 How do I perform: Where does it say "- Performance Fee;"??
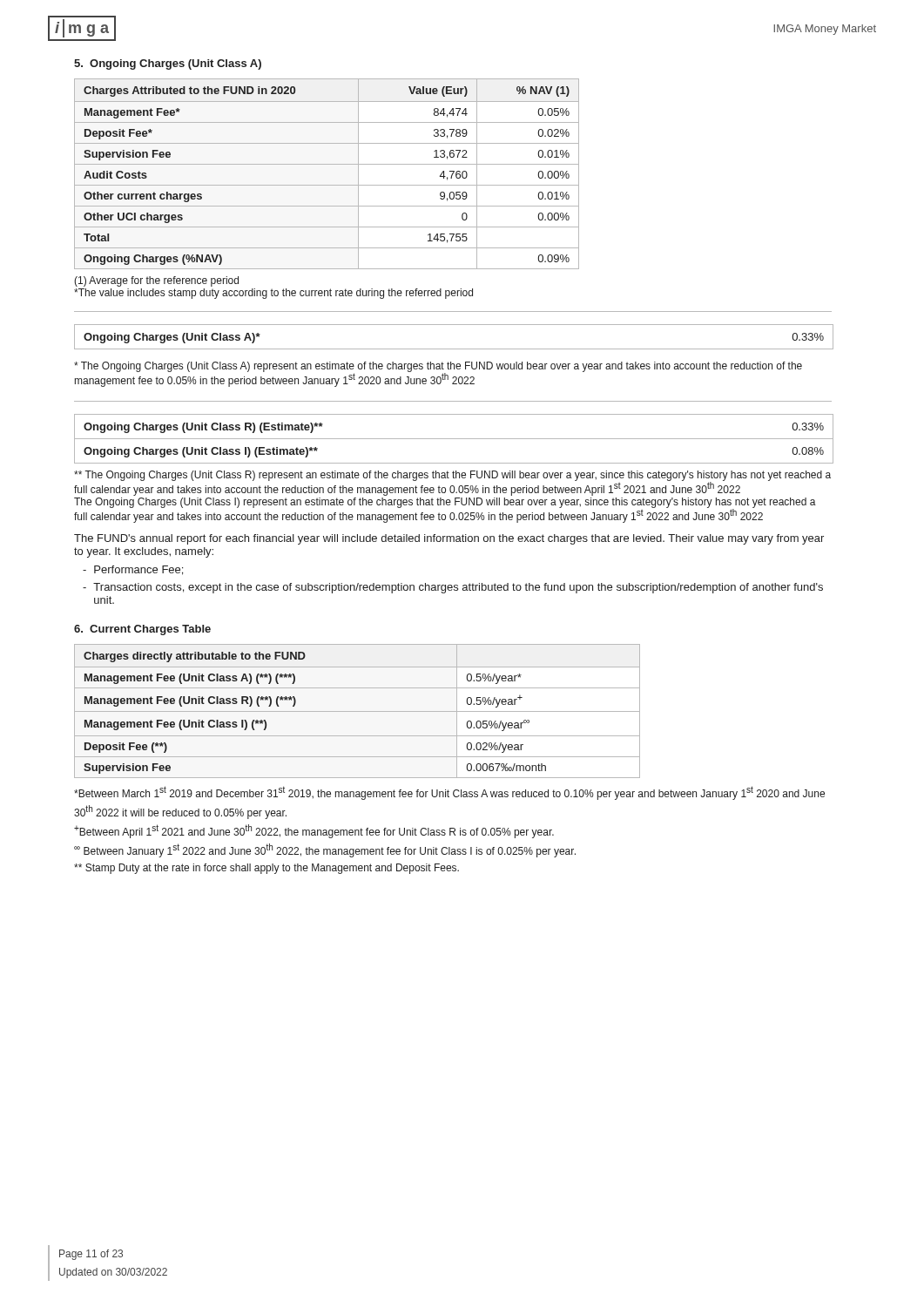click(x=133, y=569)
